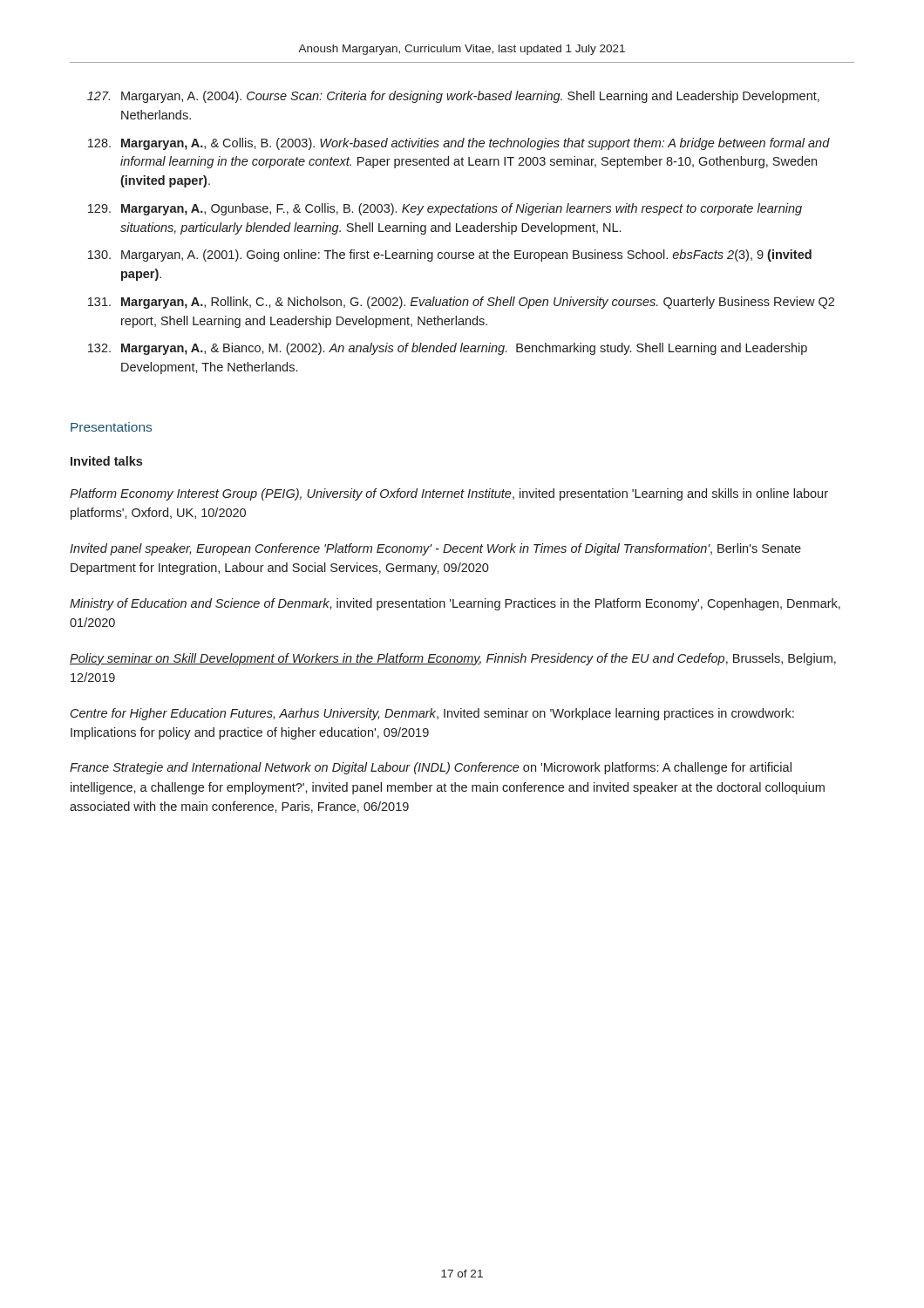Click on the text block starting "128. Margaryan, A., & Collis, B. (2003)."
The width and height of the screenshot is (924, 1308).
[x=462, y=162]
